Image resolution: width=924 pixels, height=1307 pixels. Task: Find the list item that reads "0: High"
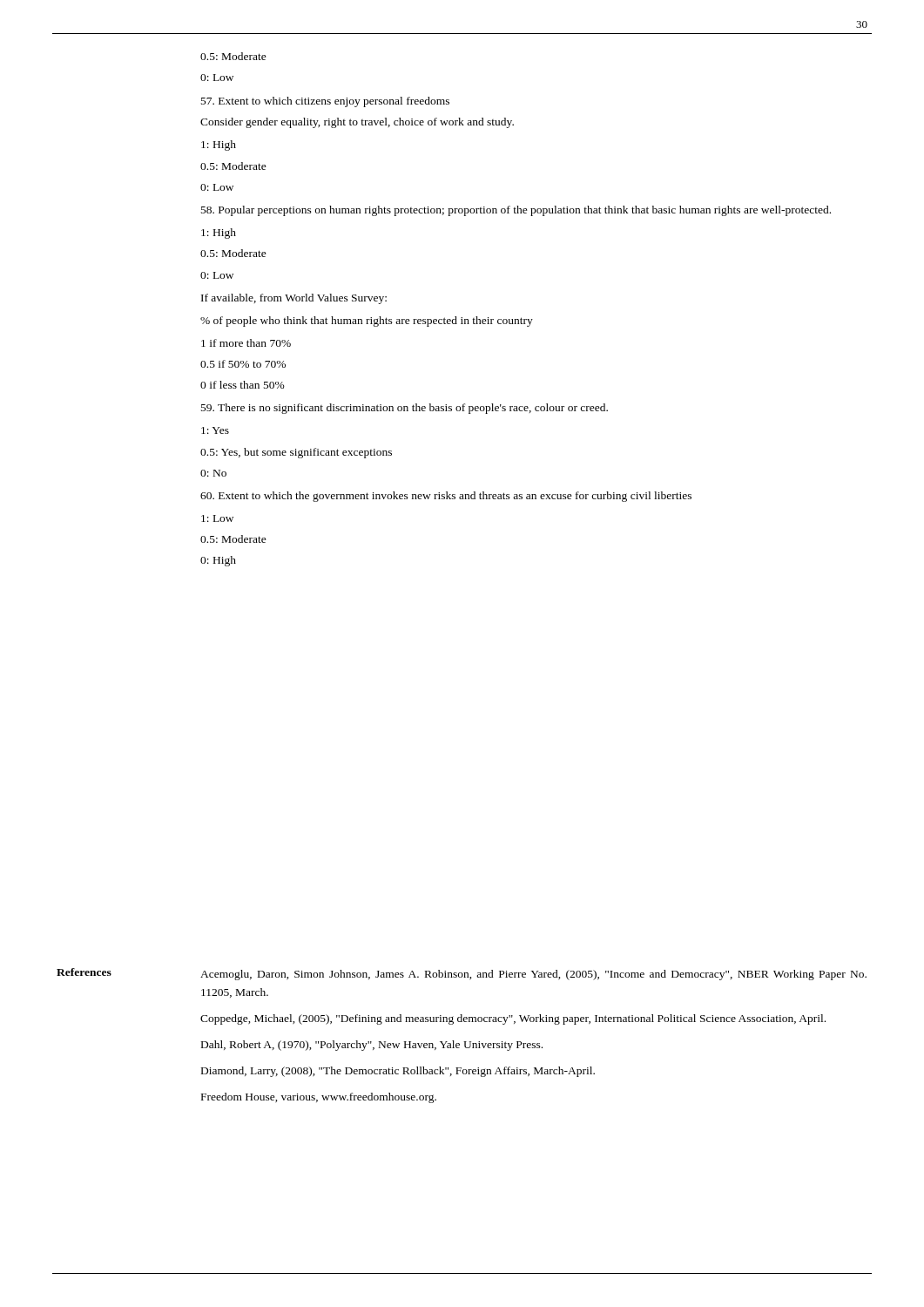(218, 561)
